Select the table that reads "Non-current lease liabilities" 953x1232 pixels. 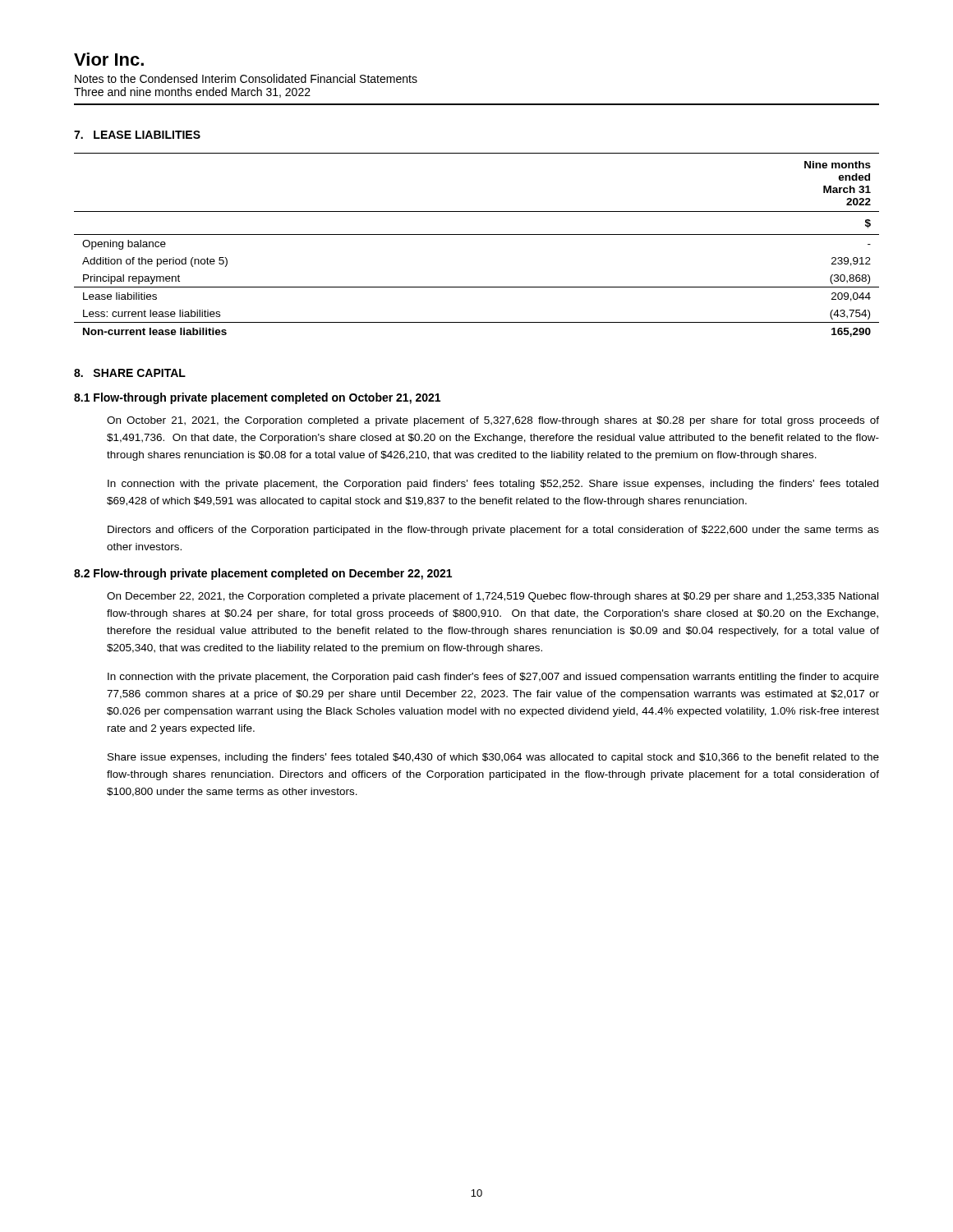click(476, 246)
